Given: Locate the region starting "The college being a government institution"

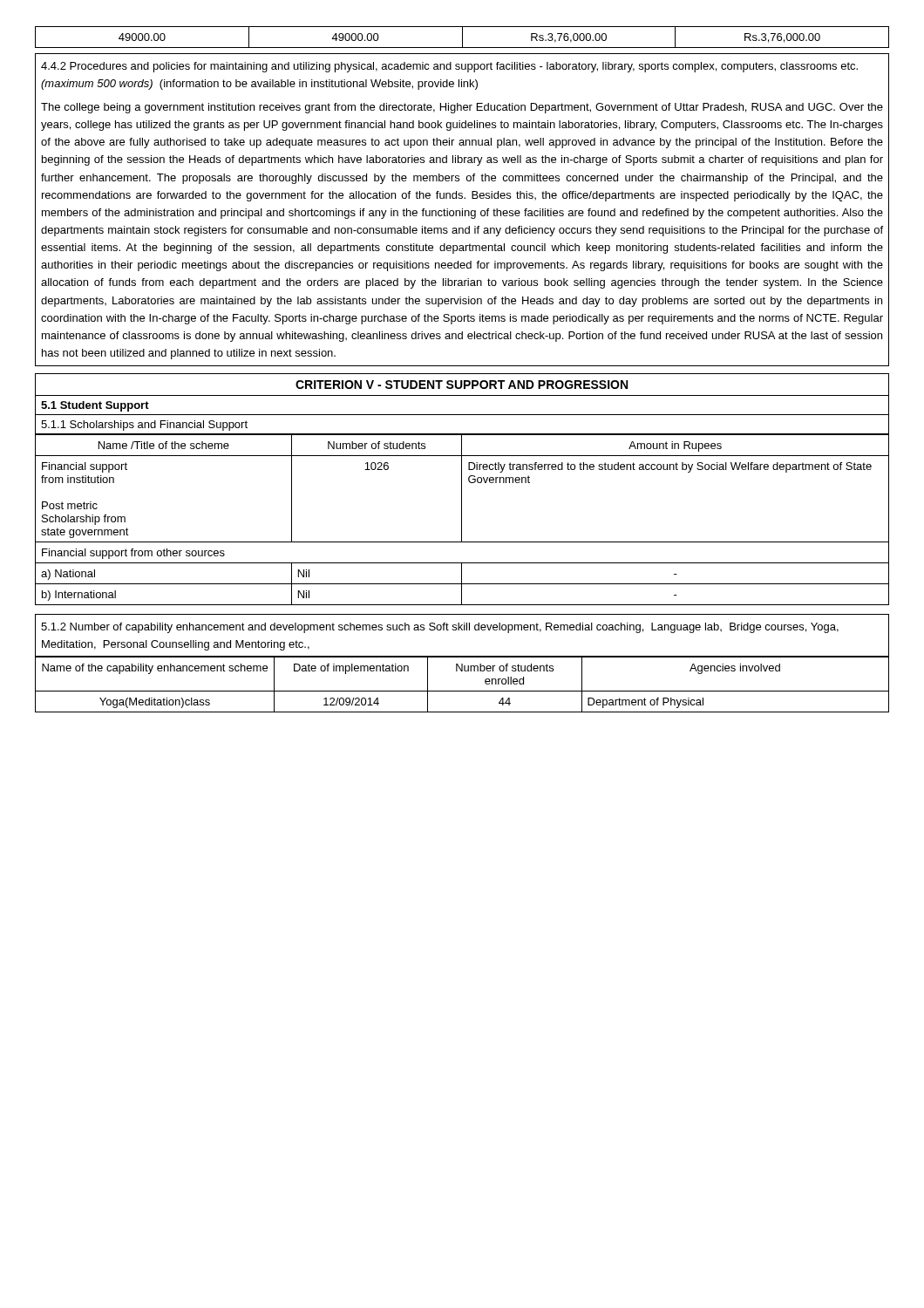Looking at the screenshot, I should coord(462,230).
